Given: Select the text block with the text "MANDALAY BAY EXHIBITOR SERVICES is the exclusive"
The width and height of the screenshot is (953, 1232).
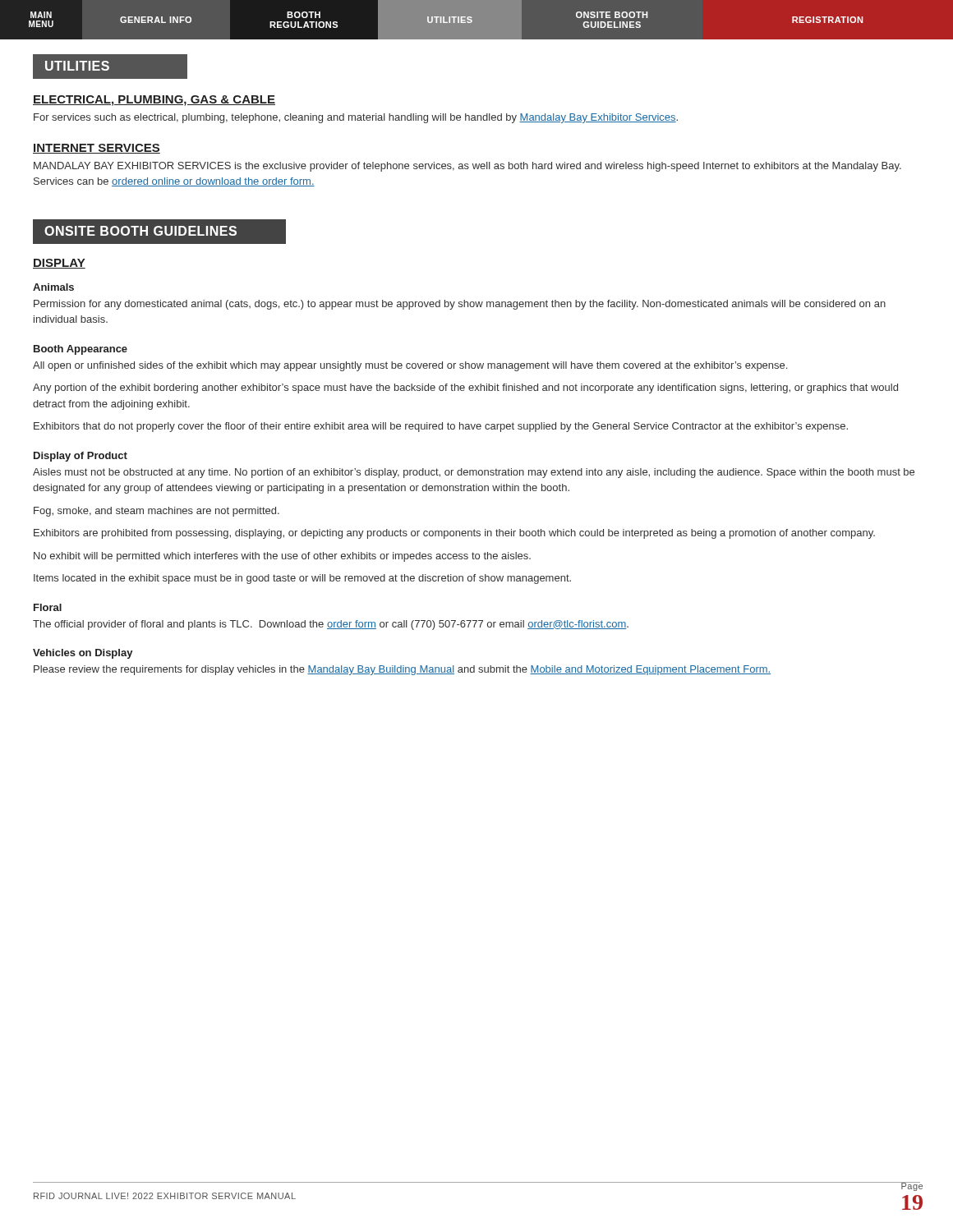Looking at the screenshot, I should click(x=467, y=173).
